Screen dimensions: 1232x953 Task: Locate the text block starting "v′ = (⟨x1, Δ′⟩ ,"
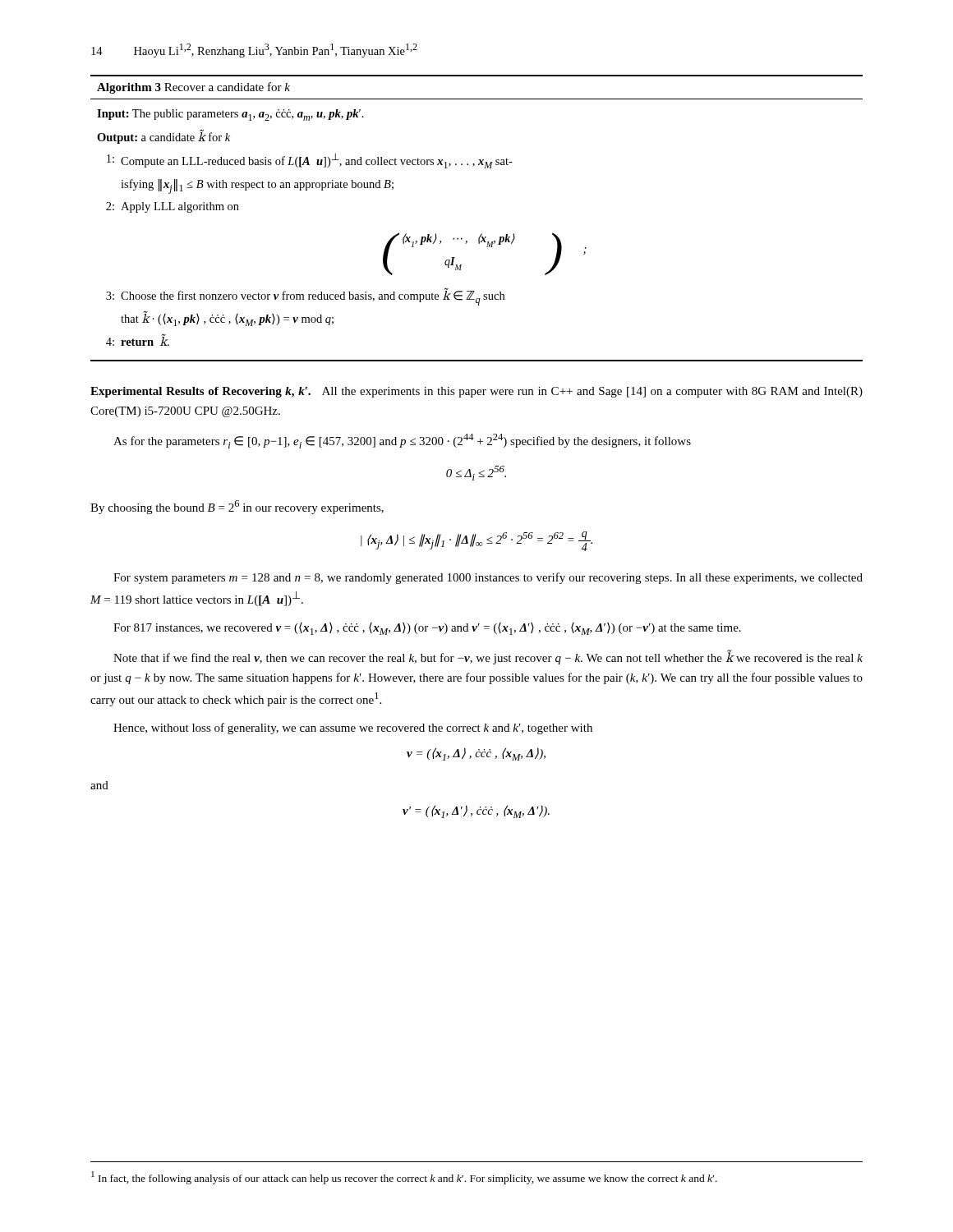coord(476,812)
